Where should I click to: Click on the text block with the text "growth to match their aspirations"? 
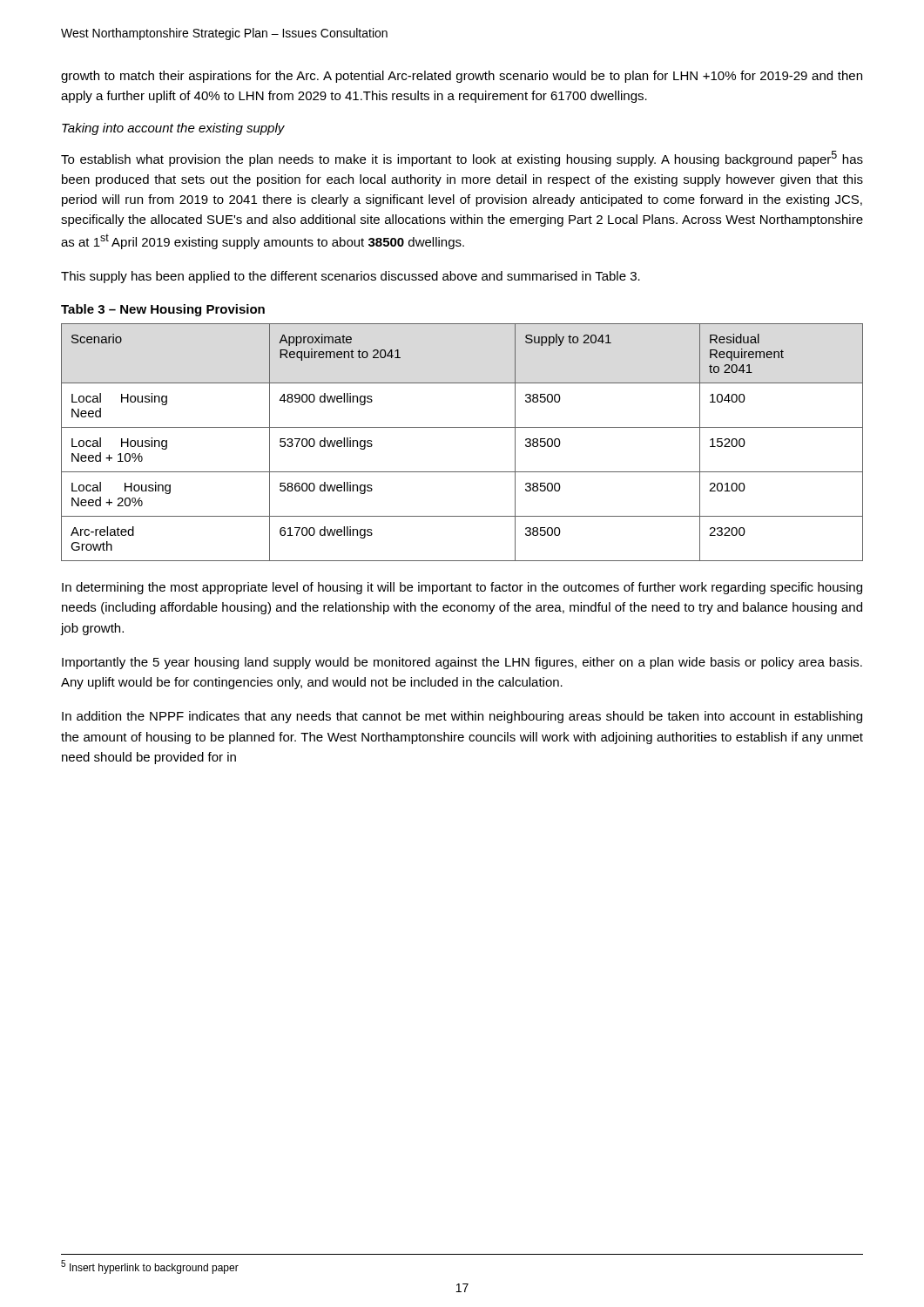click(x=462, y=85)
